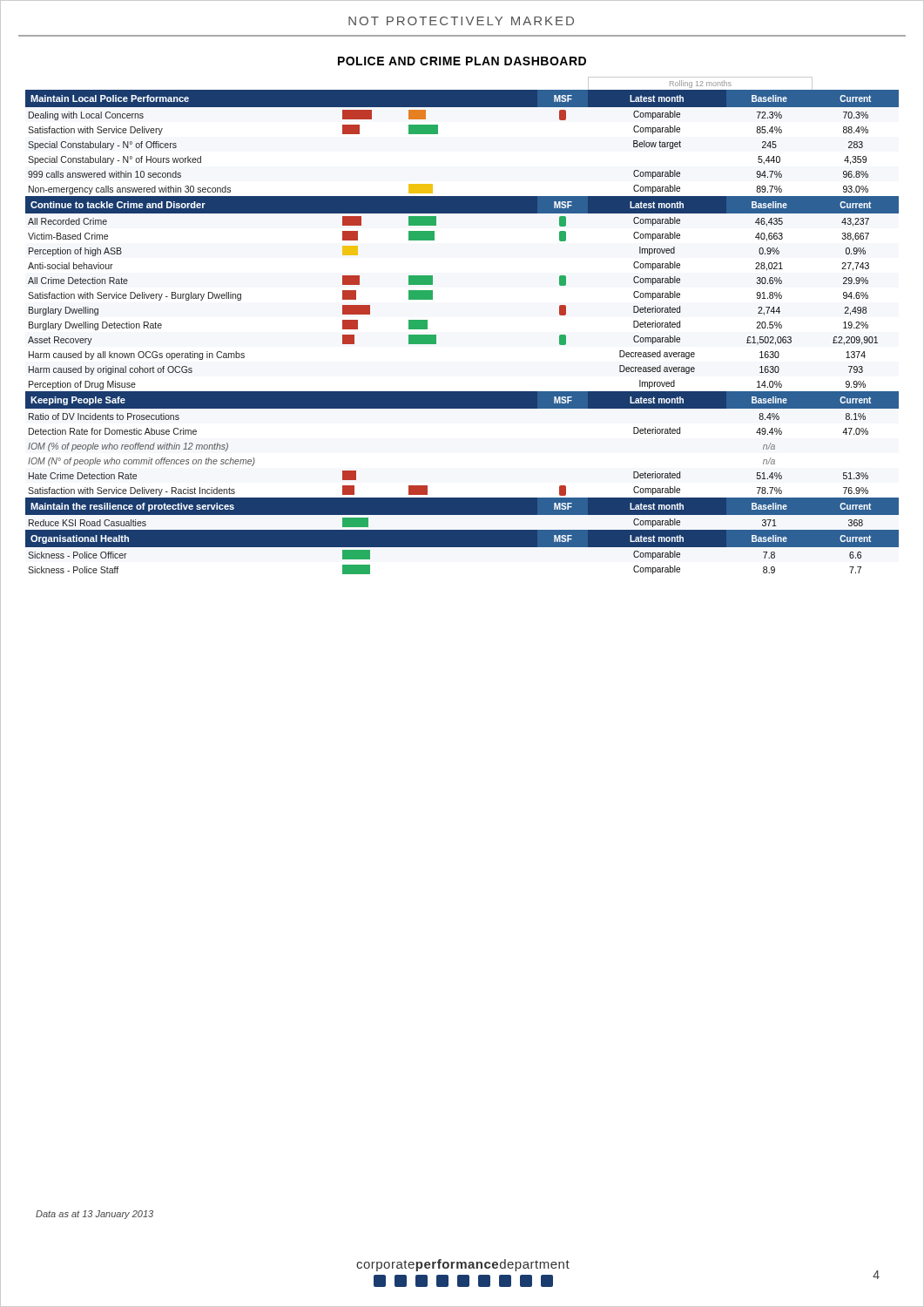Screen dimensions: 1307x924
Task: Select the table that reads "Dealing with Local"
Action: pos(462,327)
